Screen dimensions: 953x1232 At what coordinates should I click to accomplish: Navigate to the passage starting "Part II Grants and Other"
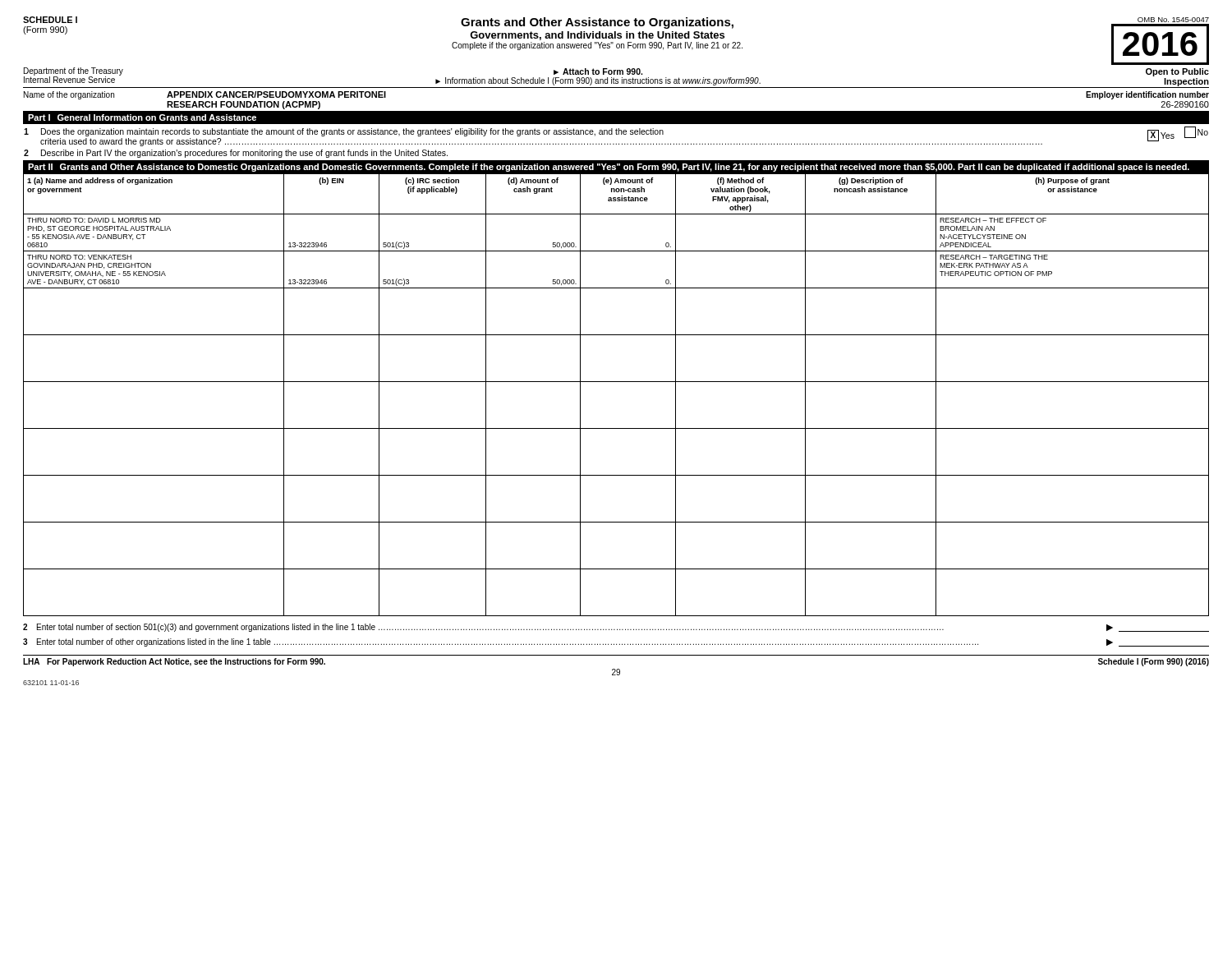609,167
